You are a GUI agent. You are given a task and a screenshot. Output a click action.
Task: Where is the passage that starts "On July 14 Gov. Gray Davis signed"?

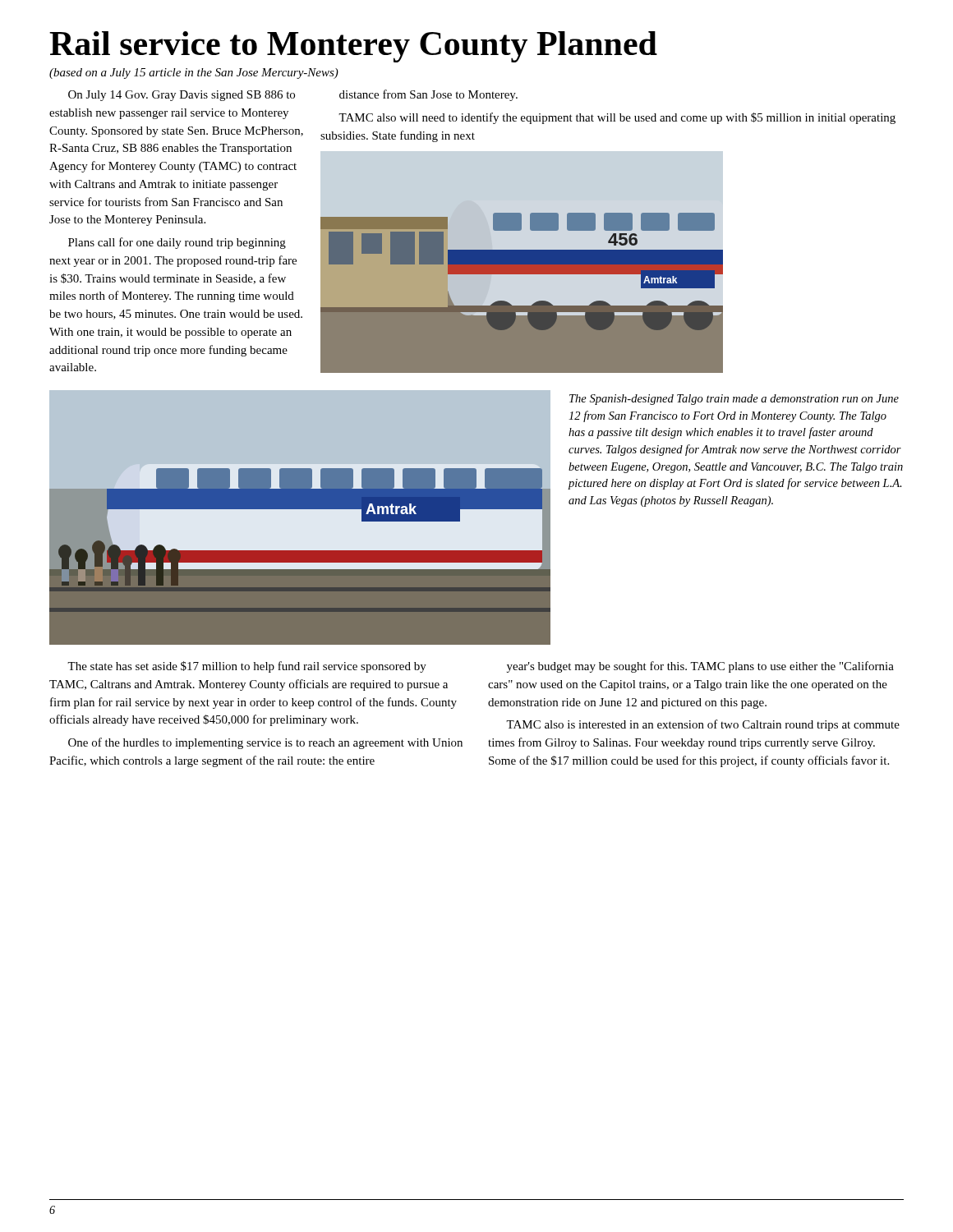177,232
